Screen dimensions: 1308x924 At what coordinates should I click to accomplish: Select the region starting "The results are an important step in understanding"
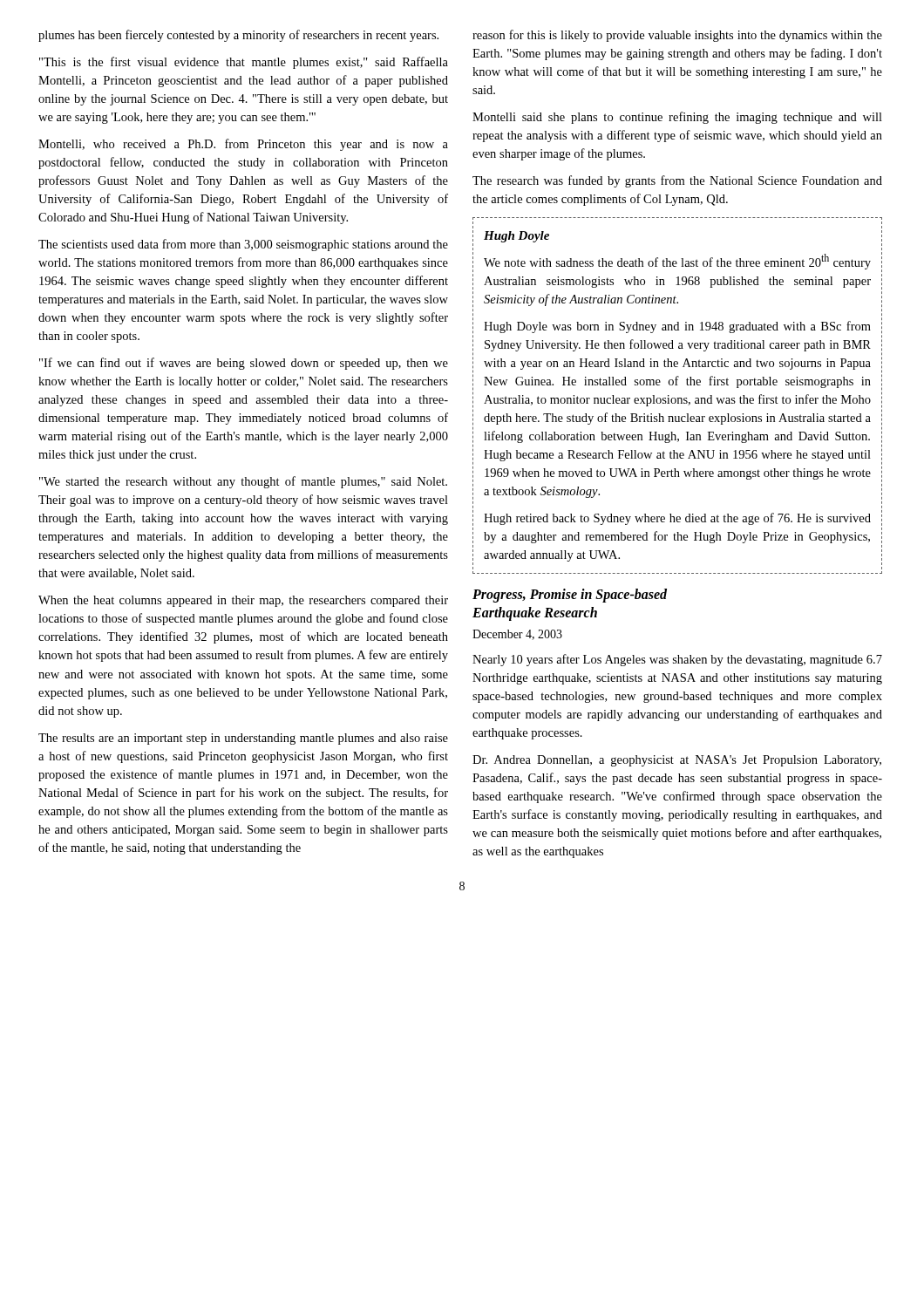point(243,792)
